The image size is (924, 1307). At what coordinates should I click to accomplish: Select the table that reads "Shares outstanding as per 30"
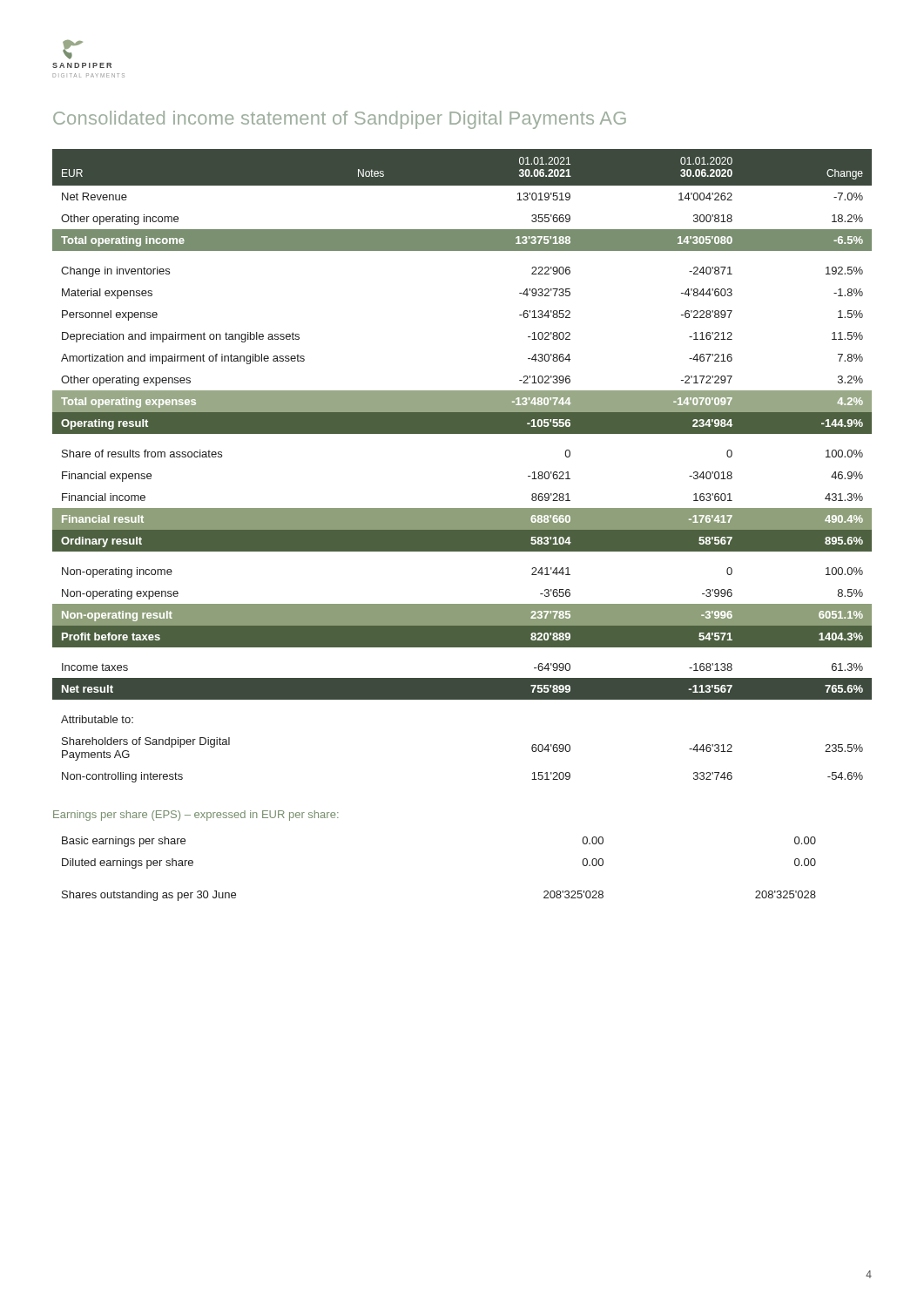462,867
